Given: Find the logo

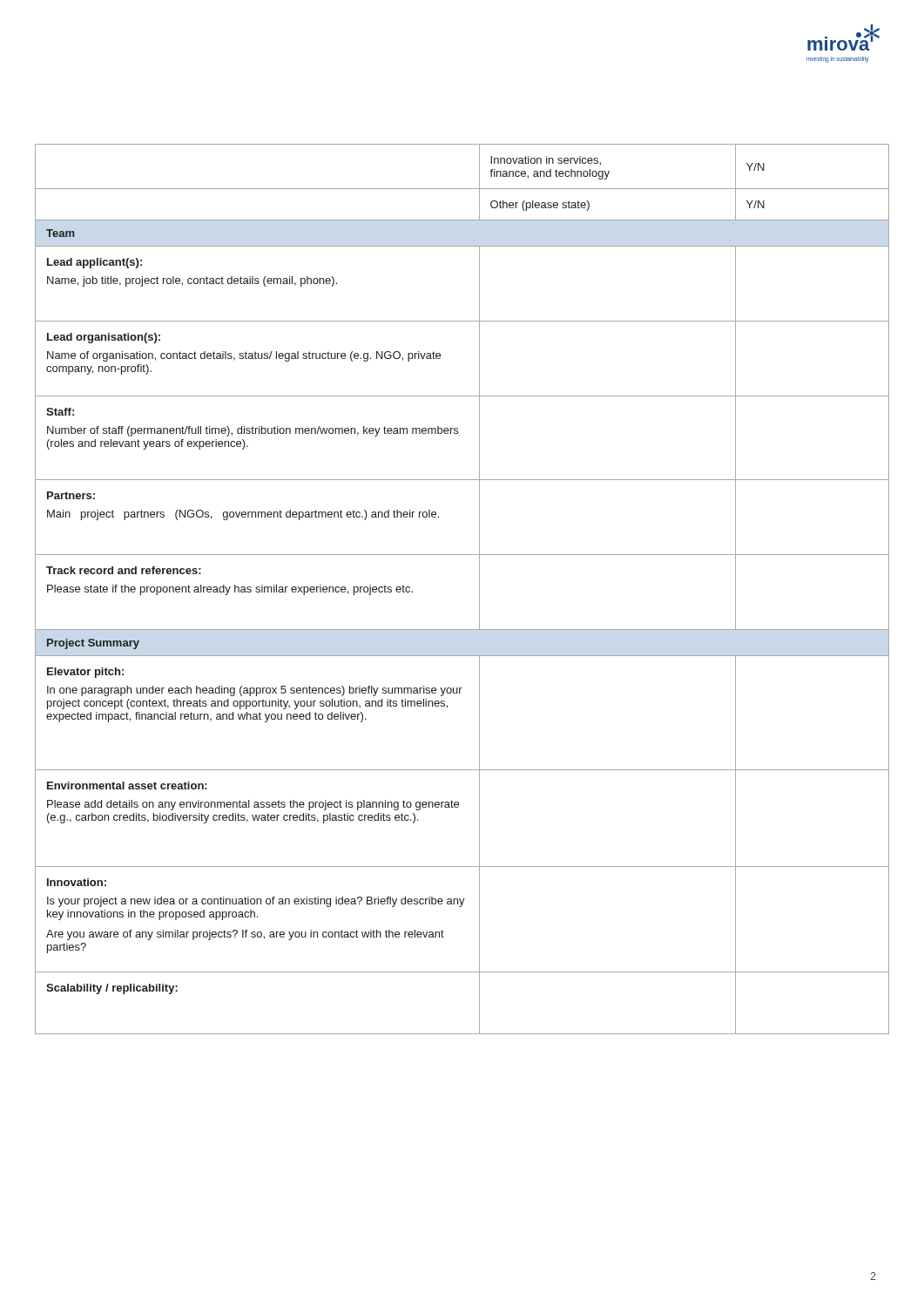Looking at the screenshot, I should [848, 43].
